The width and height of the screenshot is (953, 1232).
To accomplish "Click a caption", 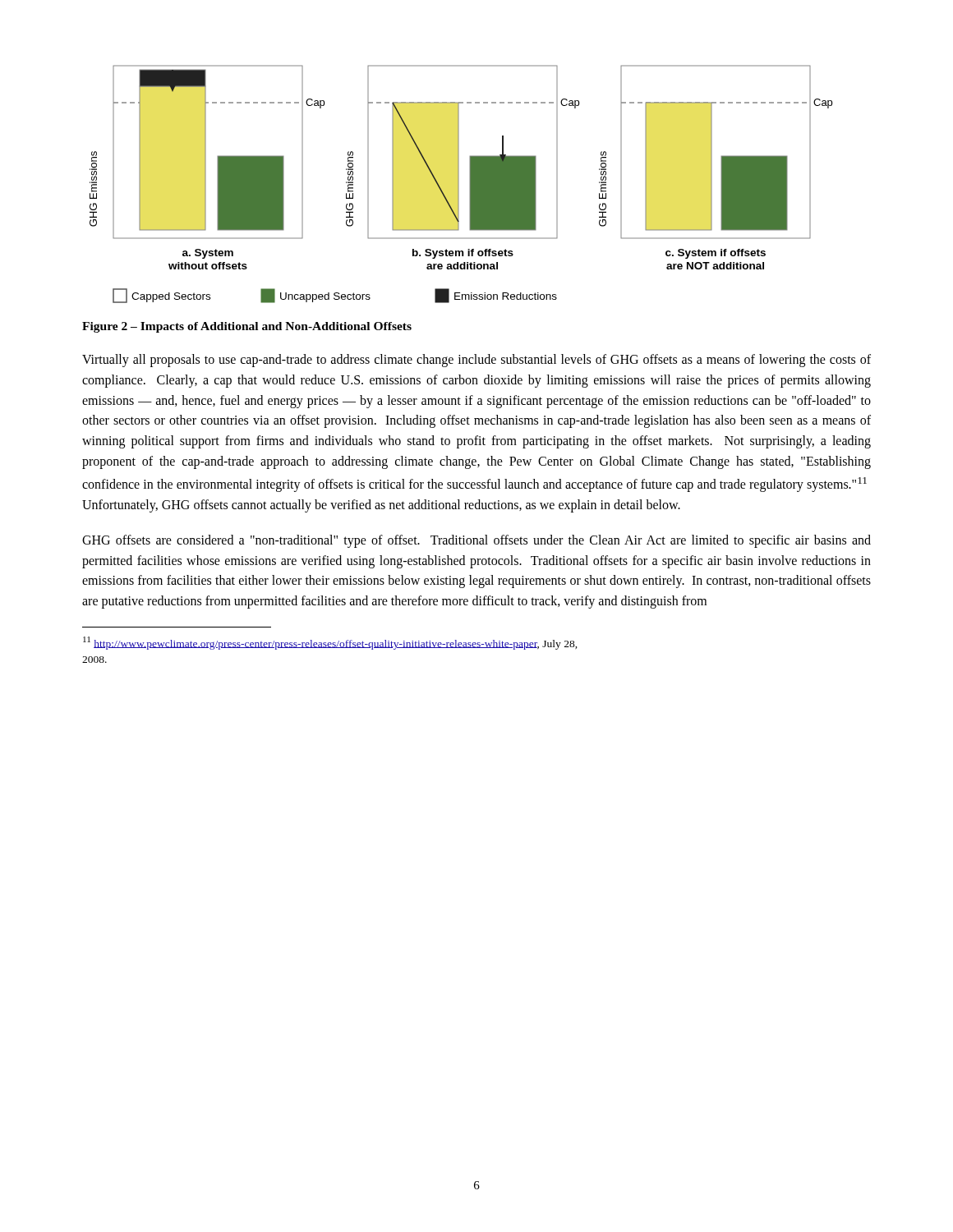I will (x=247, y=326).
